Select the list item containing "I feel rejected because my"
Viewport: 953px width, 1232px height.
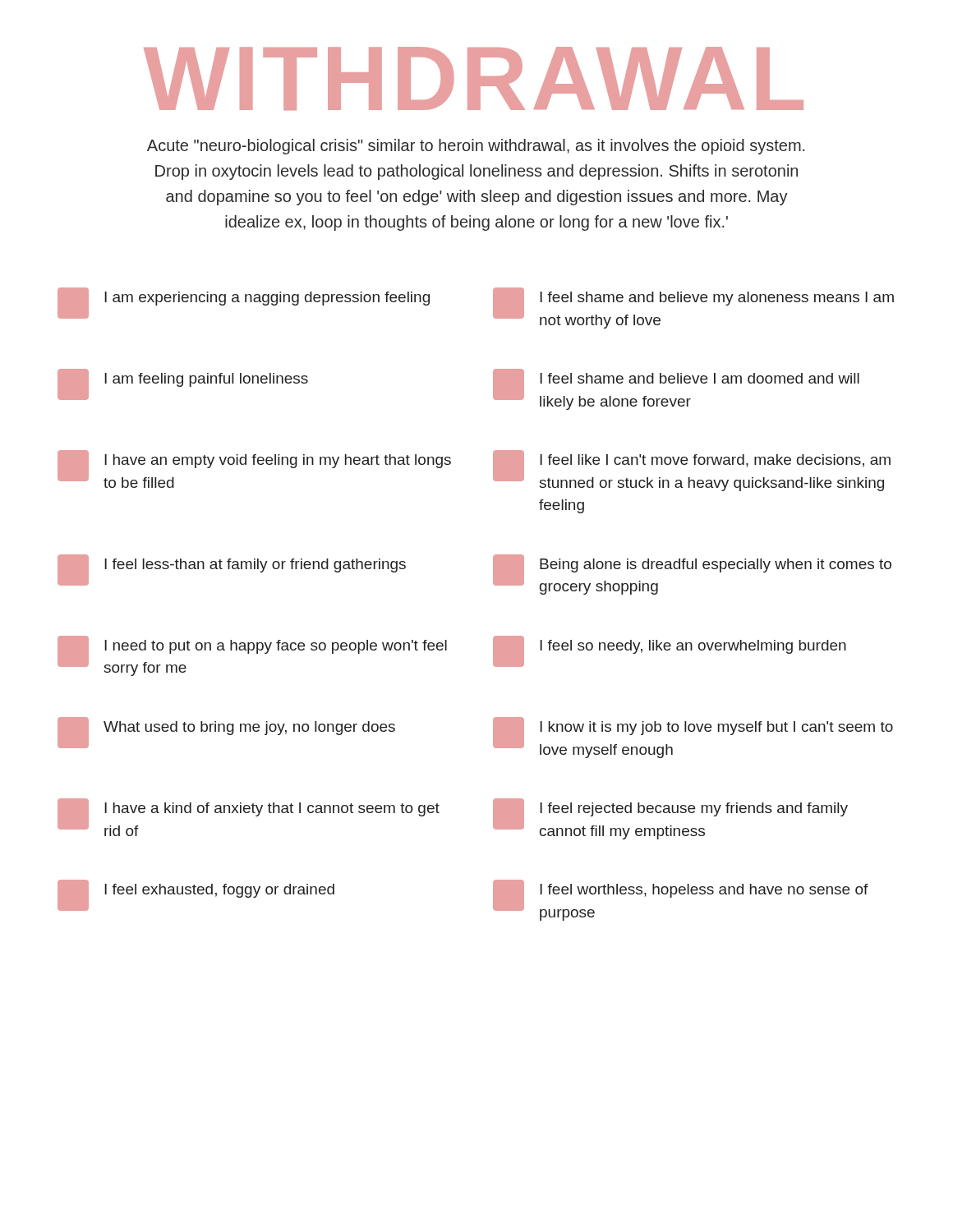694,819
